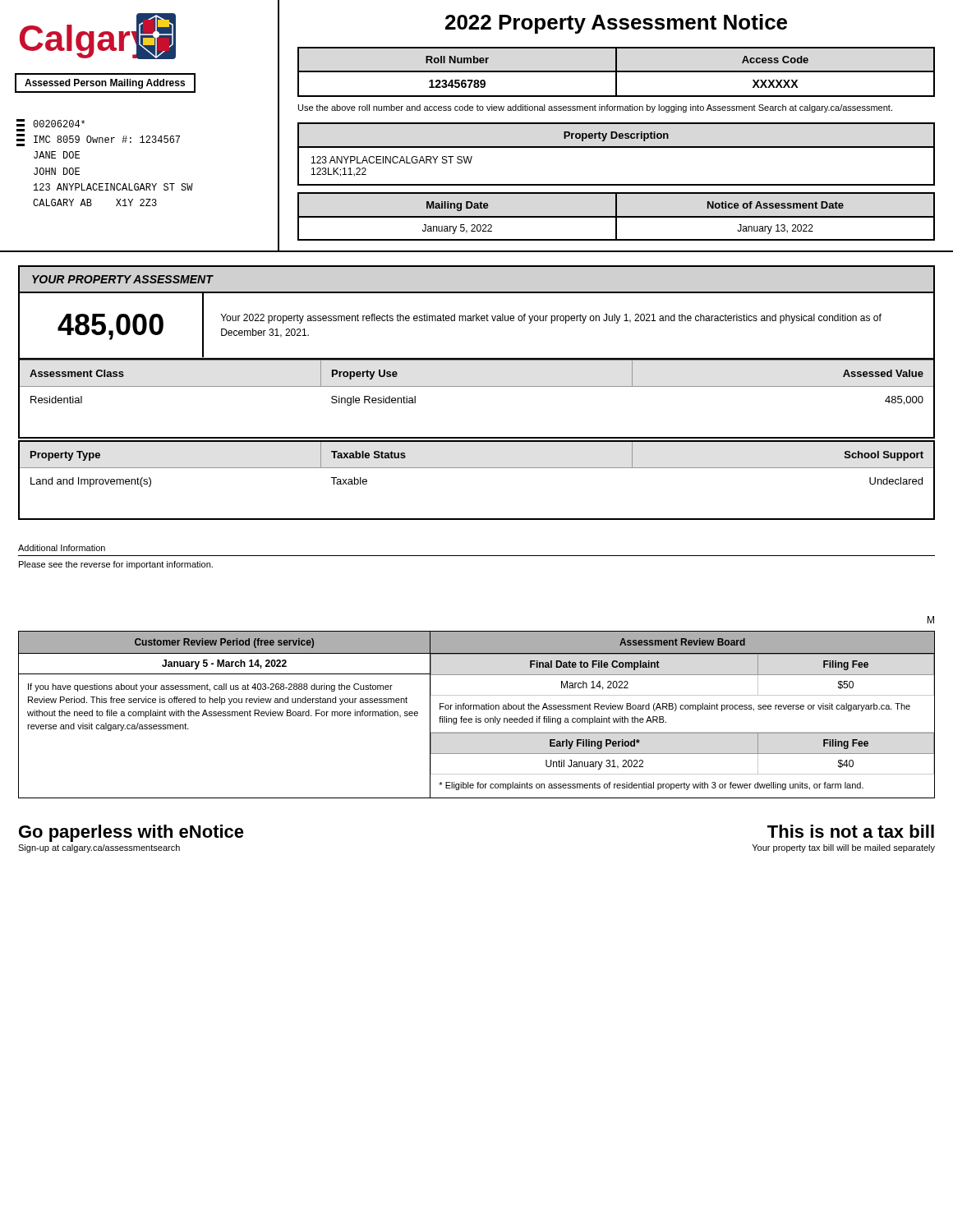
Task: Click the logo
Action: point(139,37)
